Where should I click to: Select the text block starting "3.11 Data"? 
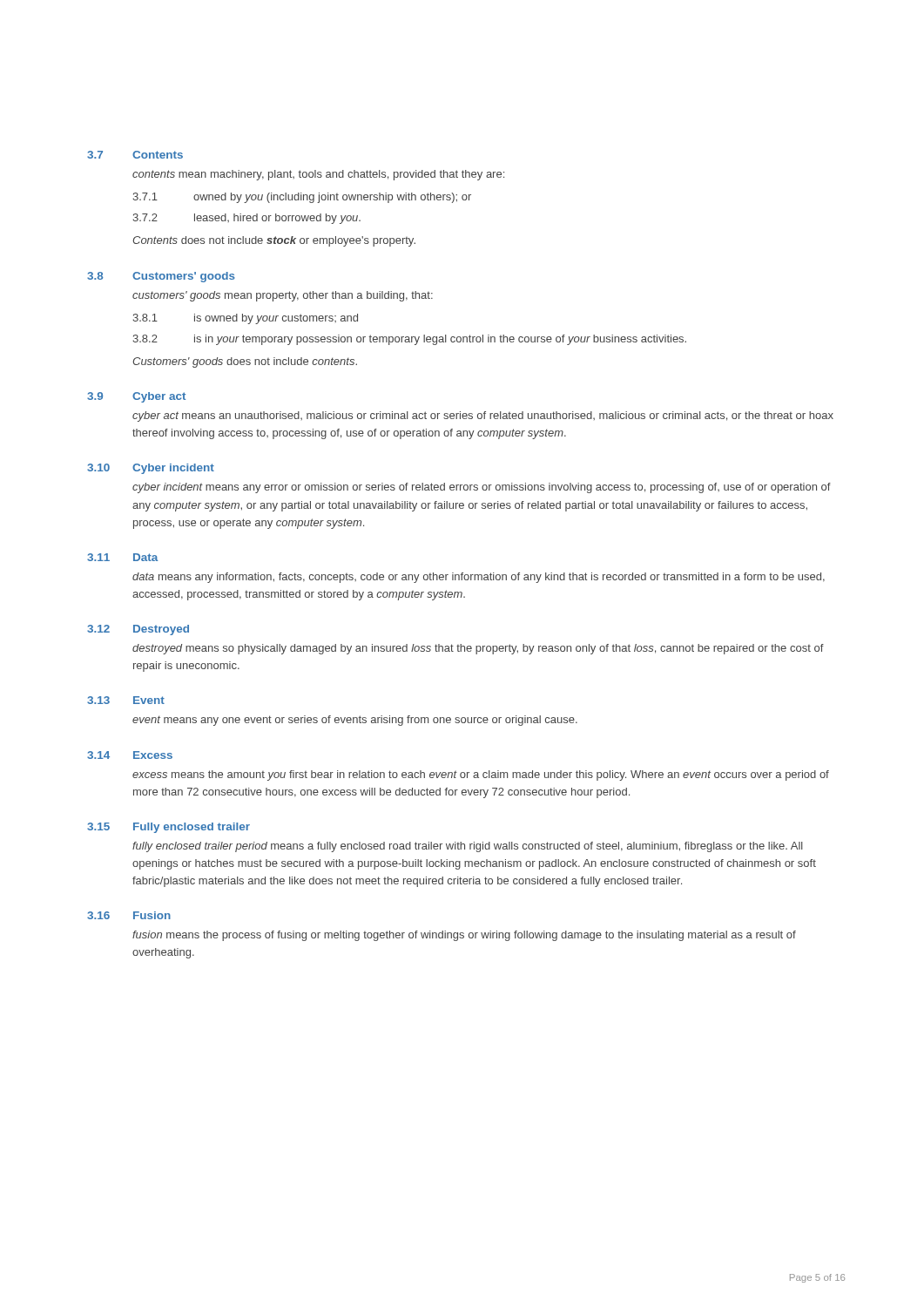click(x=122, y=557)
